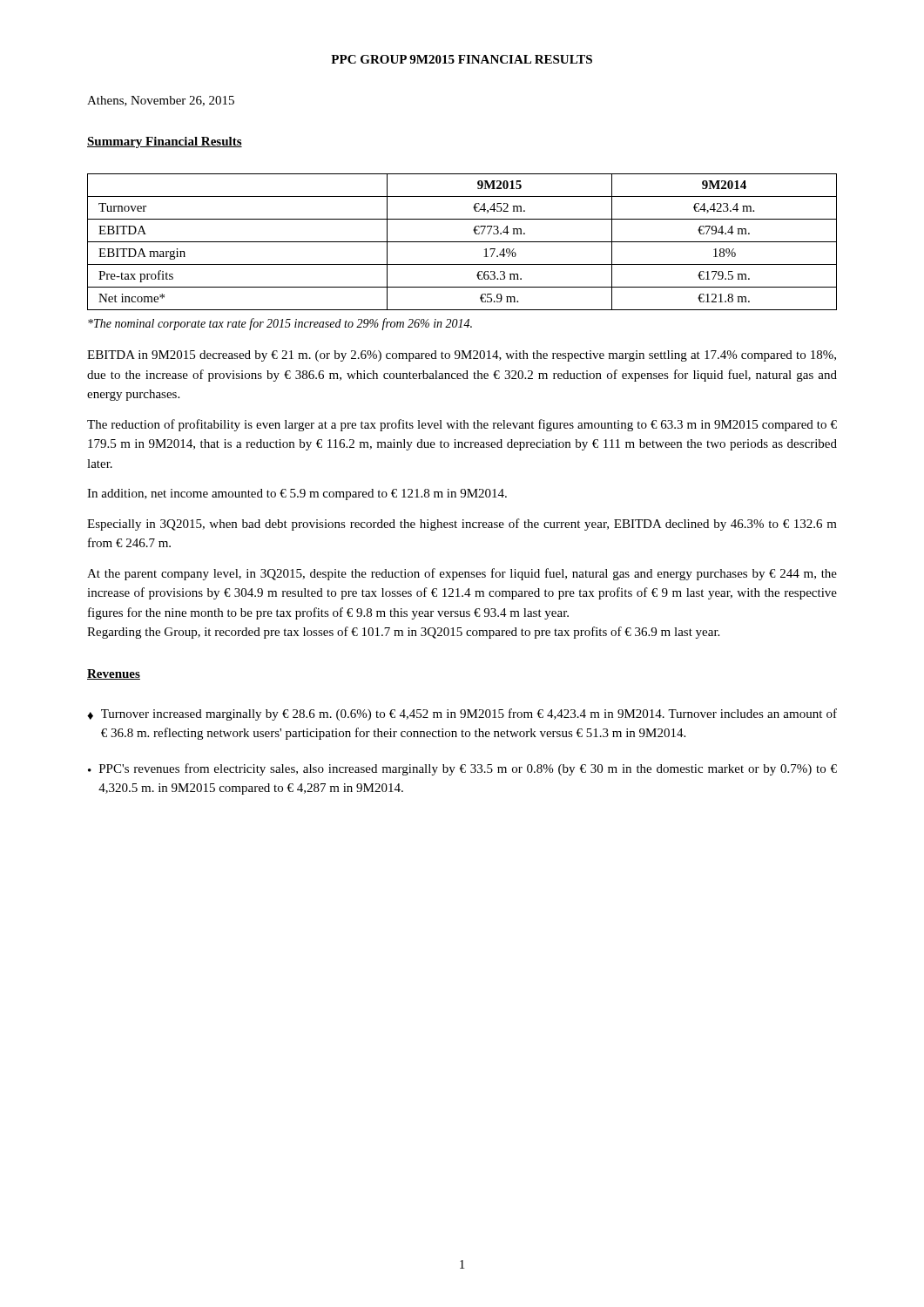Click where it says "Summary Financial Results"
924x1307 pixels.
click(x=164, y=141)
